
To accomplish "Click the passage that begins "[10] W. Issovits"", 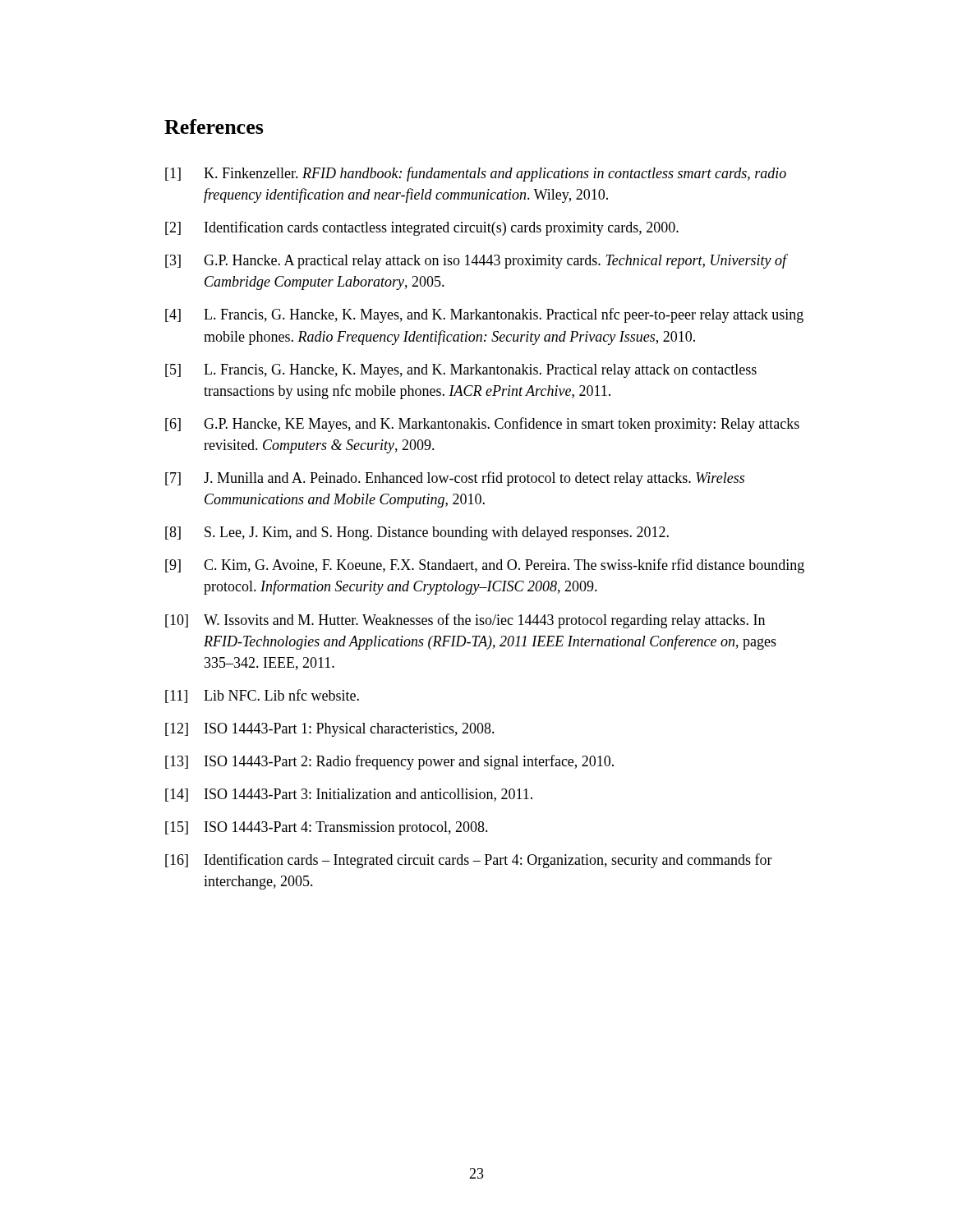I will tap(485, 641).
